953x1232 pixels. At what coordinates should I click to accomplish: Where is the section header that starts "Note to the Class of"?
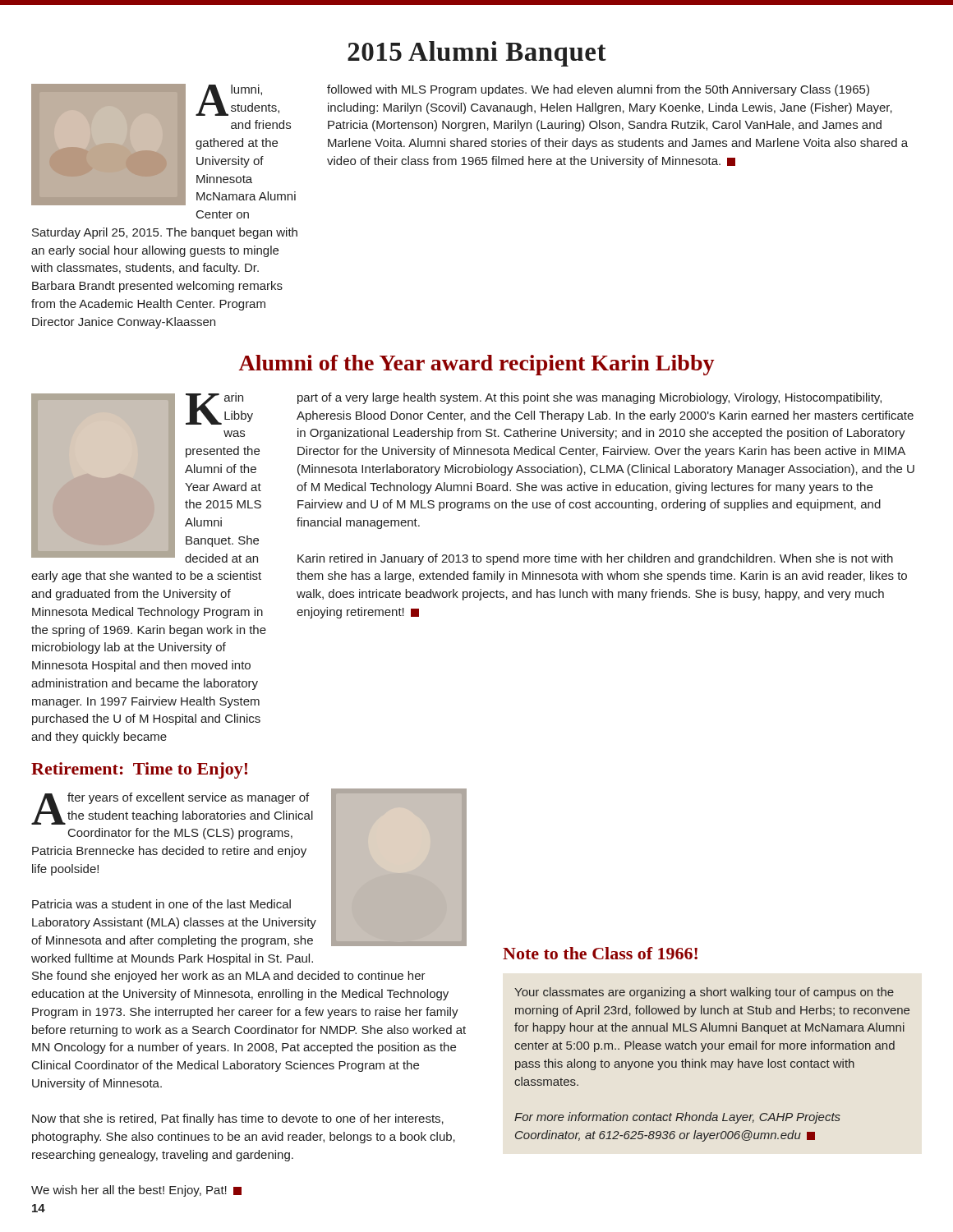pos(601,953)
